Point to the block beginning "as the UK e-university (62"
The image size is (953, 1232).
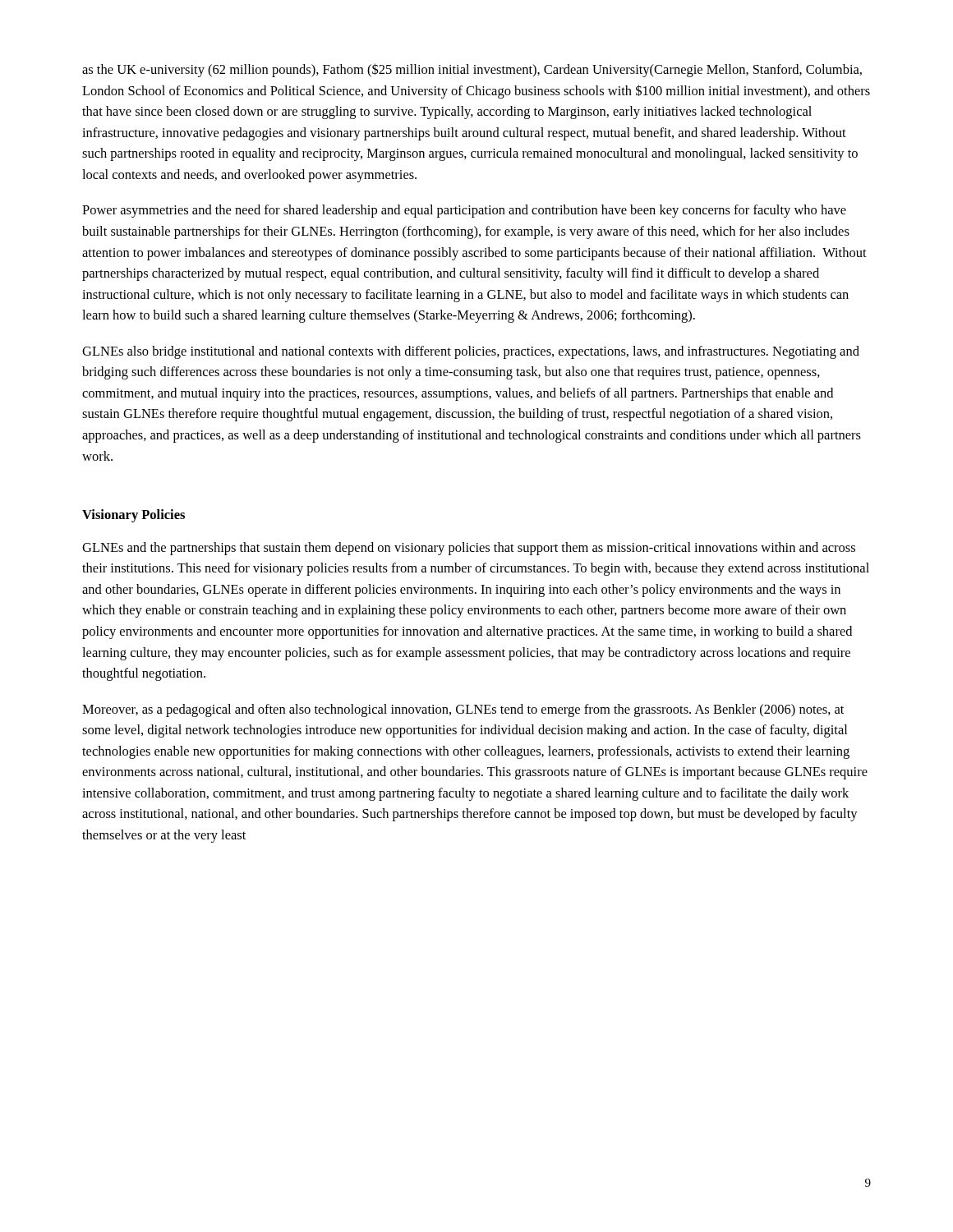tap(476, 122)
